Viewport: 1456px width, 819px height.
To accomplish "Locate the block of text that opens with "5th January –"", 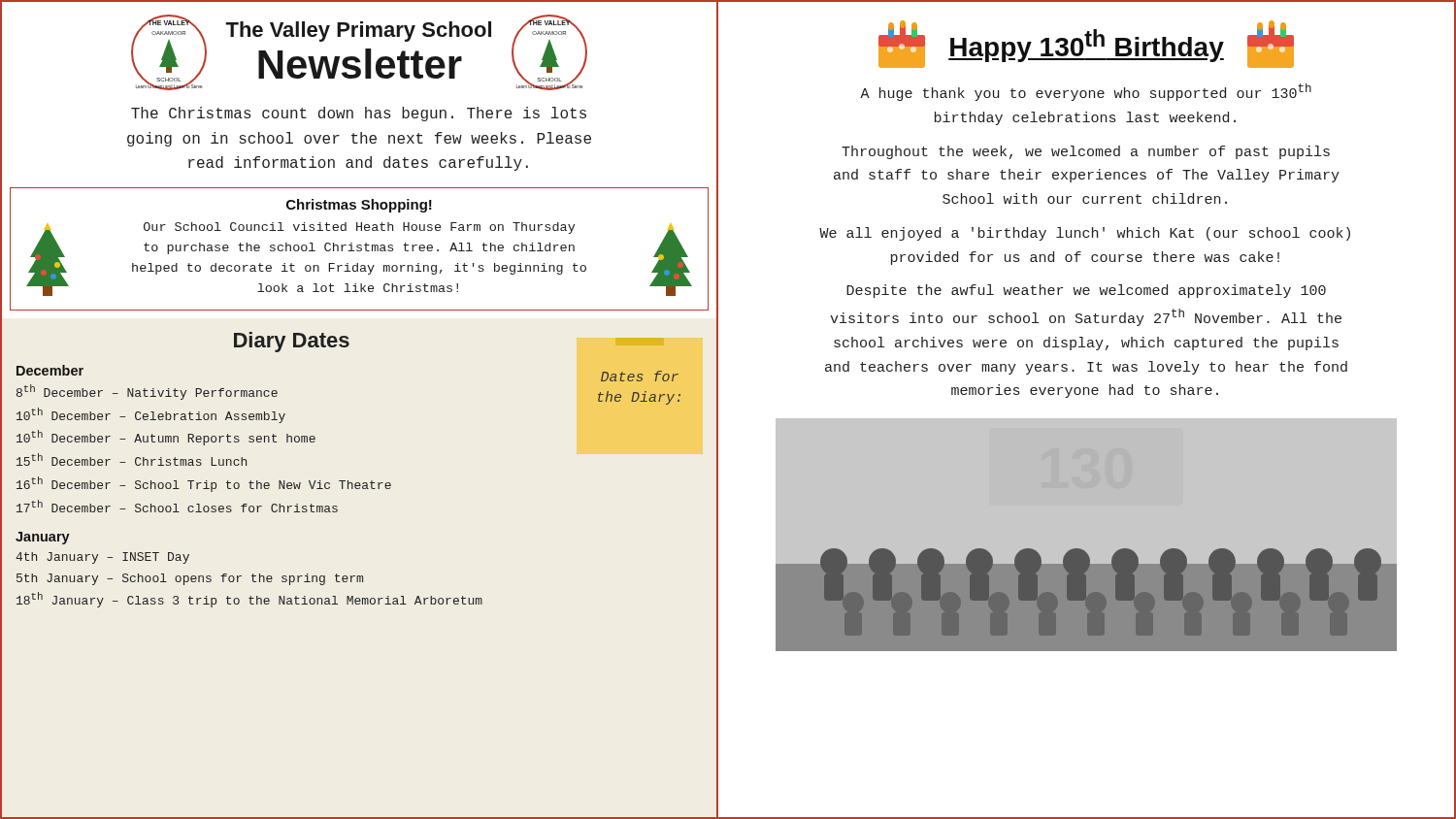I will tap(190, 579).
